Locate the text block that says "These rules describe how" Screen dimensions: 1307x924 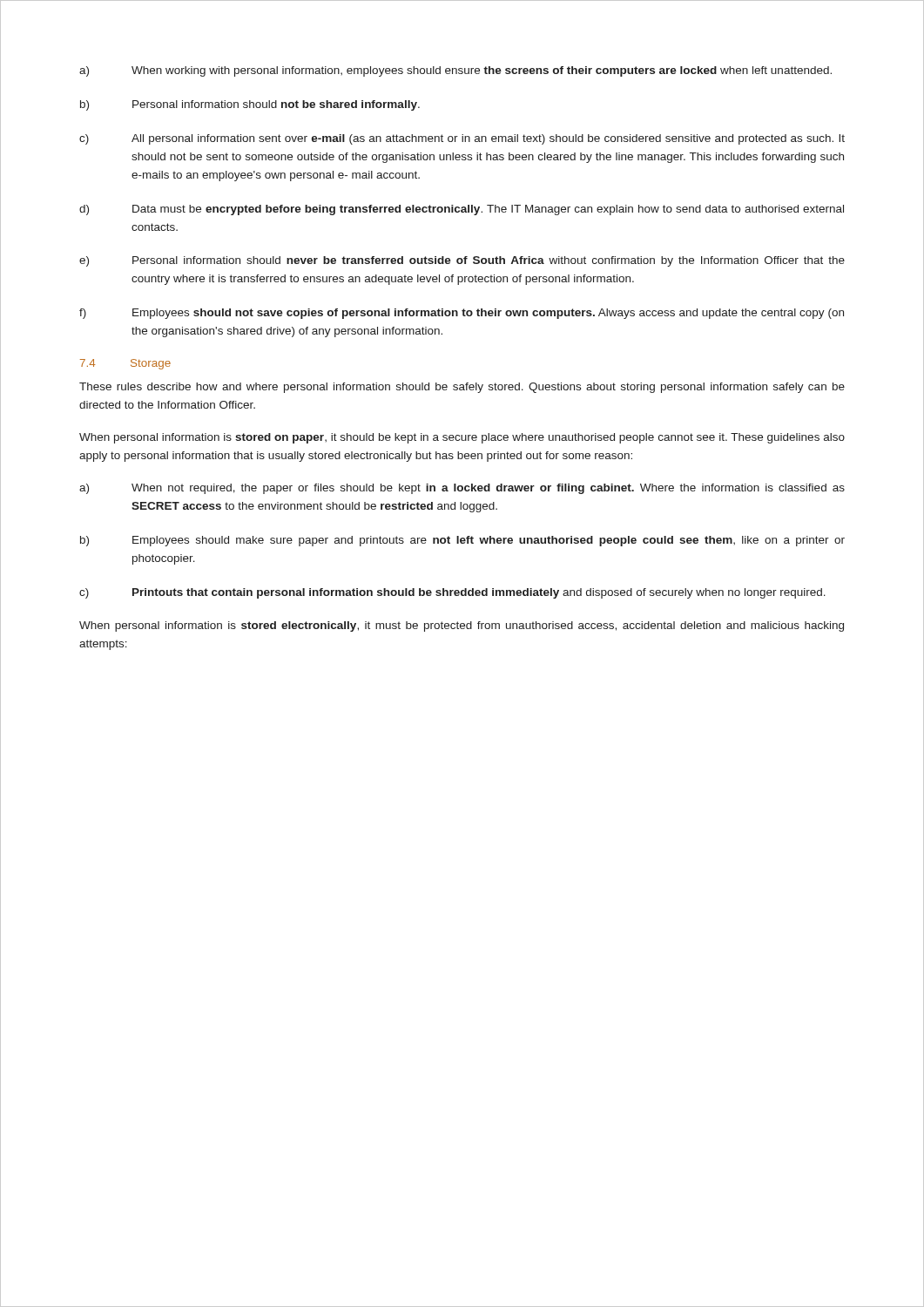tap(462, 396)
